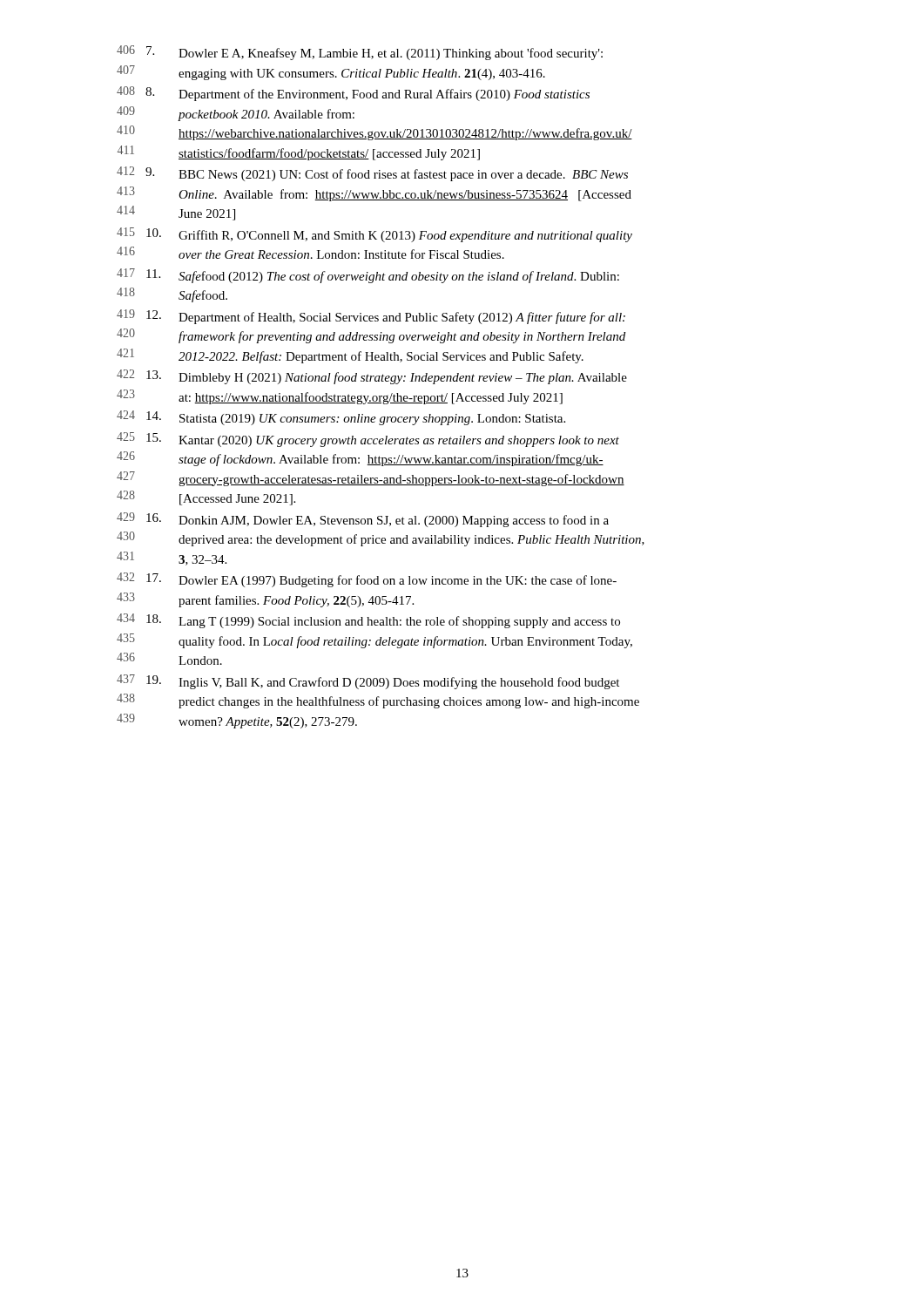924x1307 pixels.
Task: Navigate to the block starting "408 8. Department of the Environment, Food"
Action: (x=471, y=124)
